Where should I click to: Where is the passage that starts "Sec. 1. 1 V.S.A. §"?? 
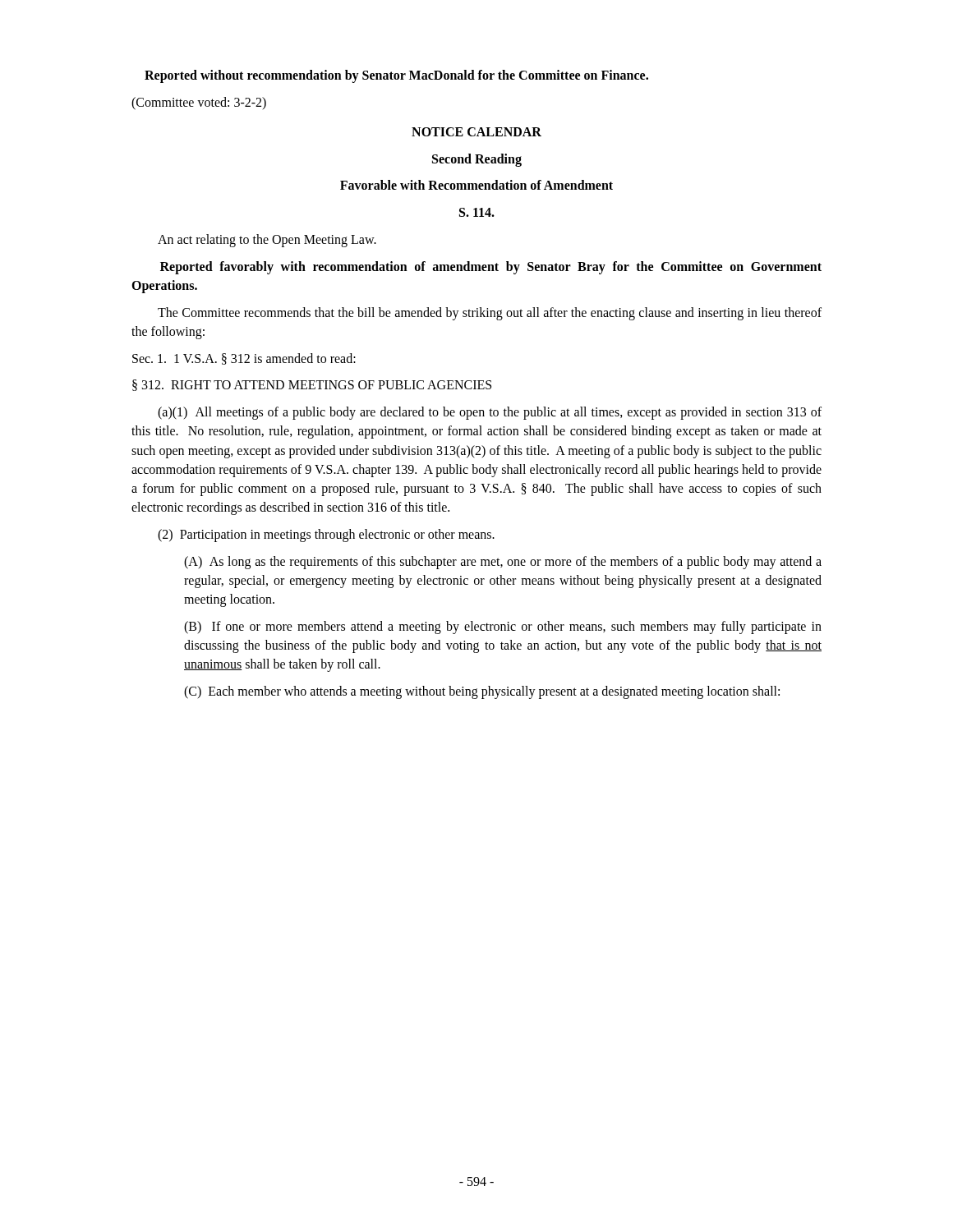point(244,358)
